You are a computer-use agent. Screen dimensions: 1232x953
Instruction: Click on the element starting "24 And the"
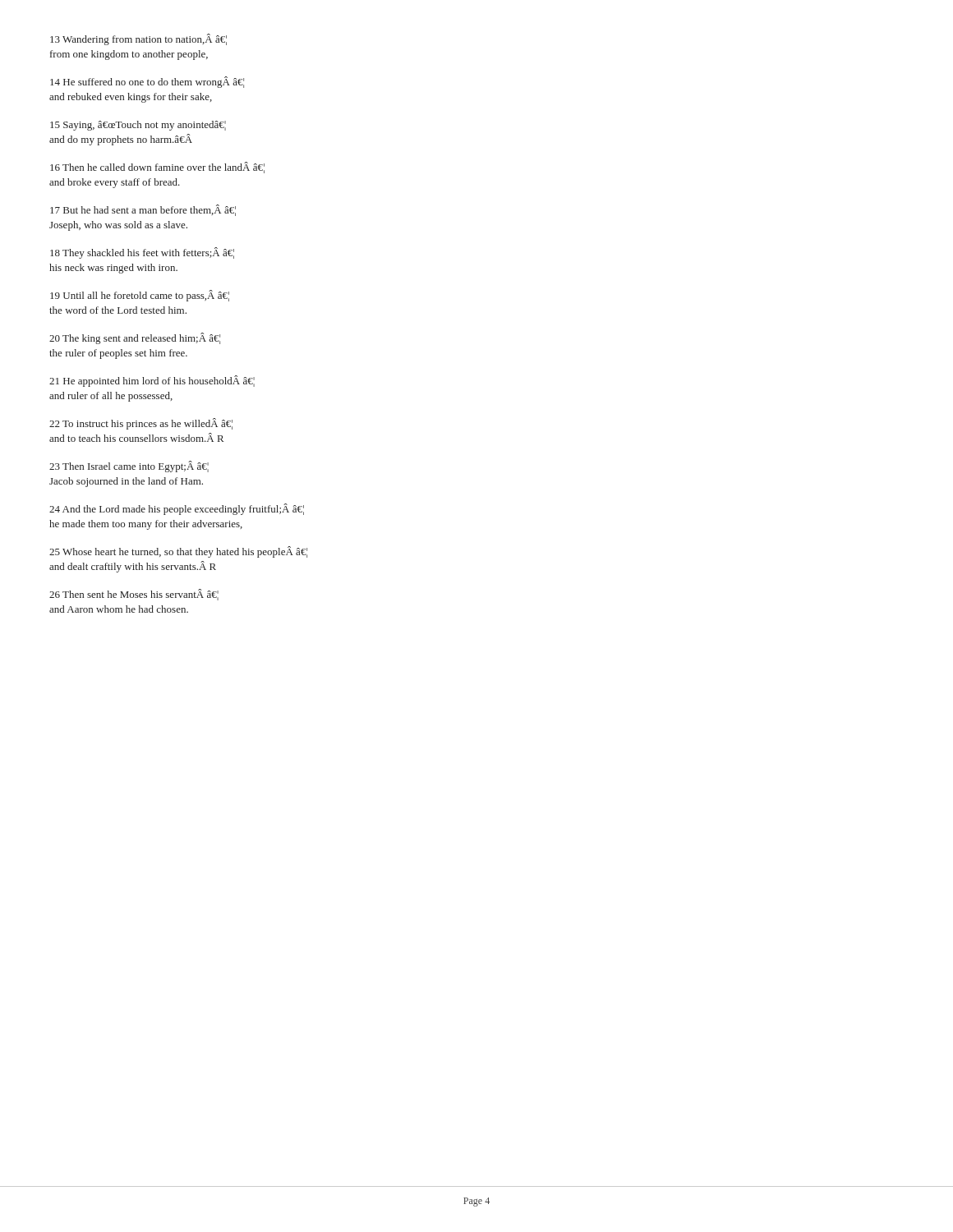click(177, 509)
